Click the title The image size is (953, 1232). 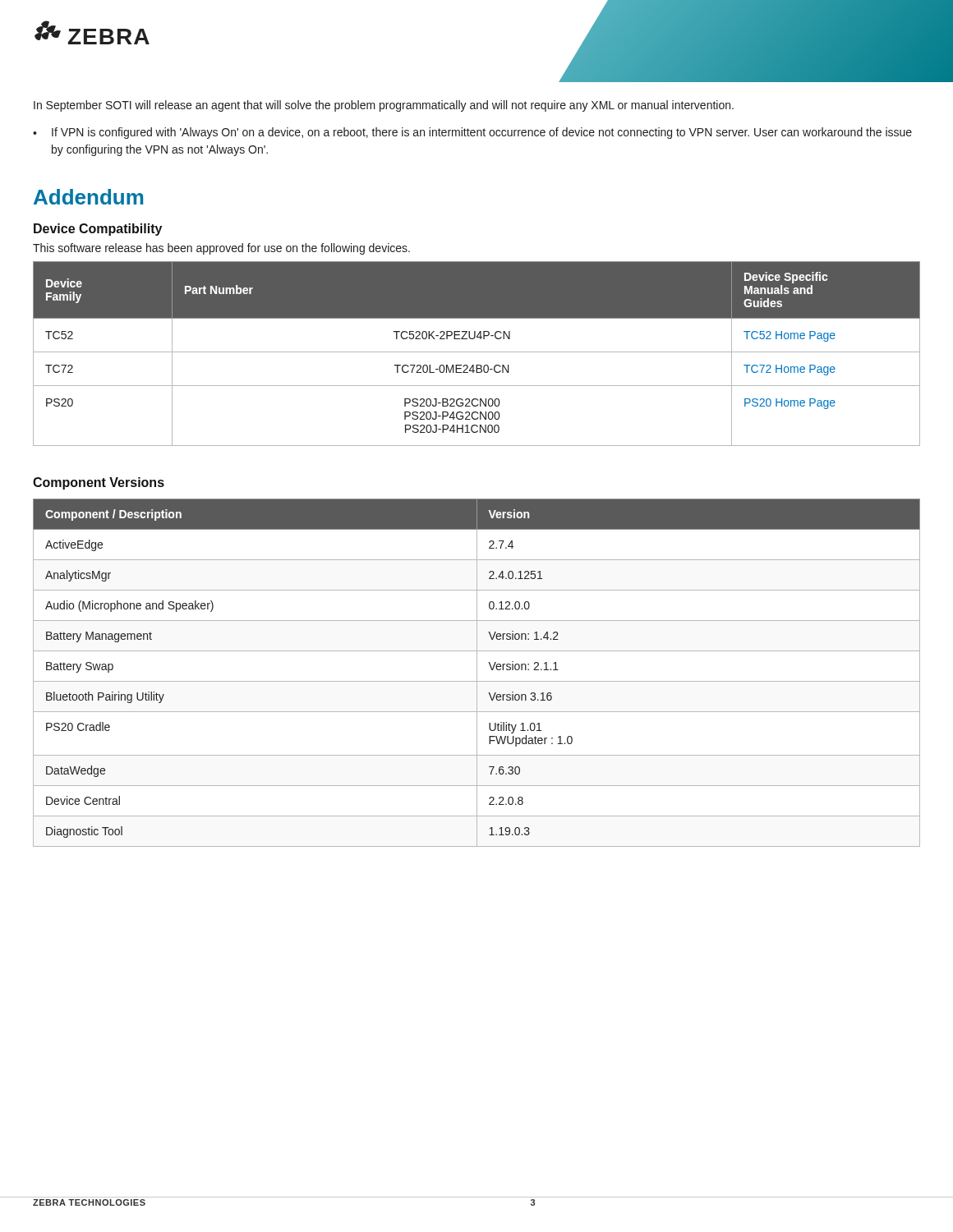[x=89, y=197]
